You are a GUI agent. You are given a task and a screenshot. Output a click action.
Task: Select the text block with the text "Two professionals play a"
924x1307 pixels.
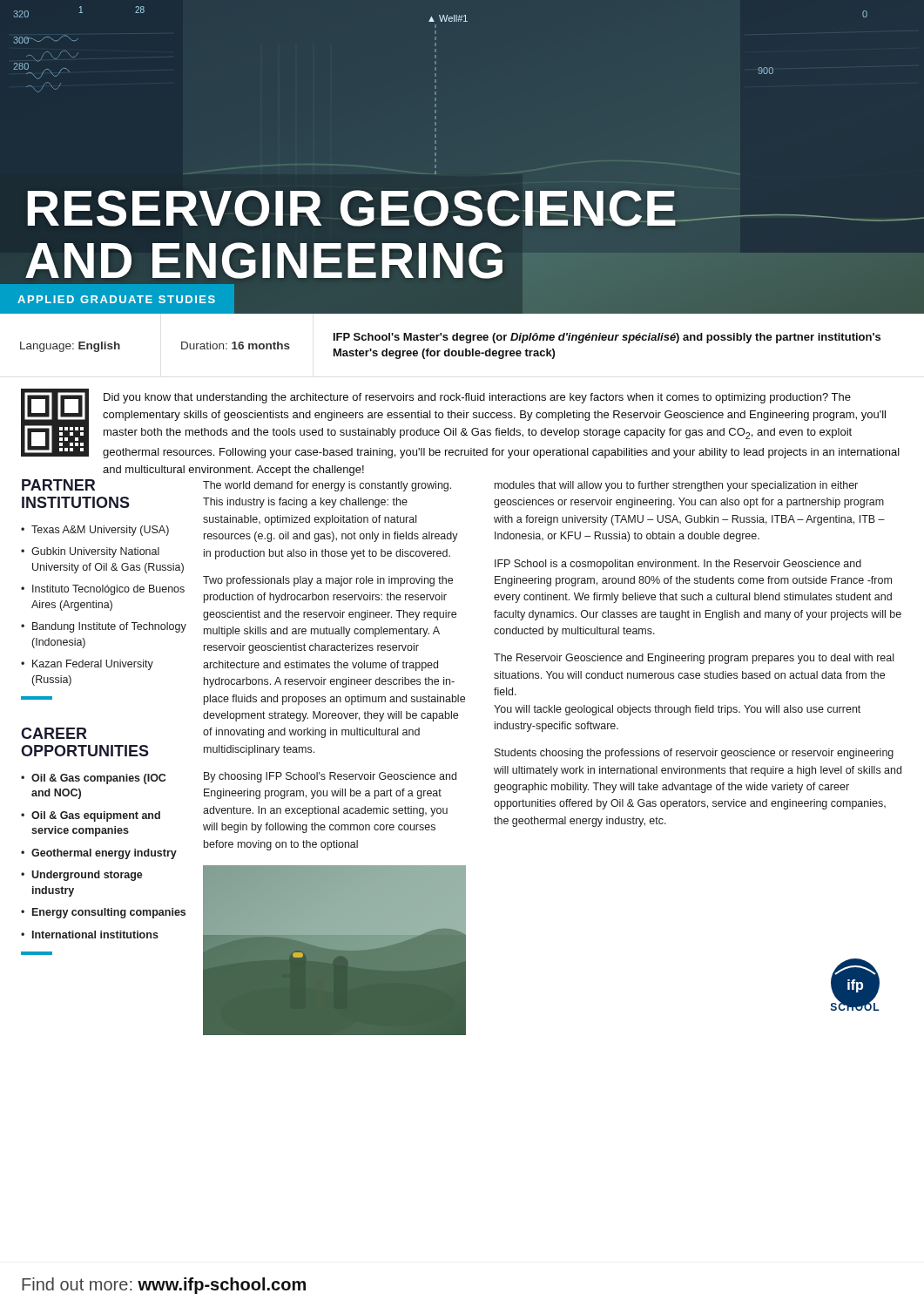334,665
